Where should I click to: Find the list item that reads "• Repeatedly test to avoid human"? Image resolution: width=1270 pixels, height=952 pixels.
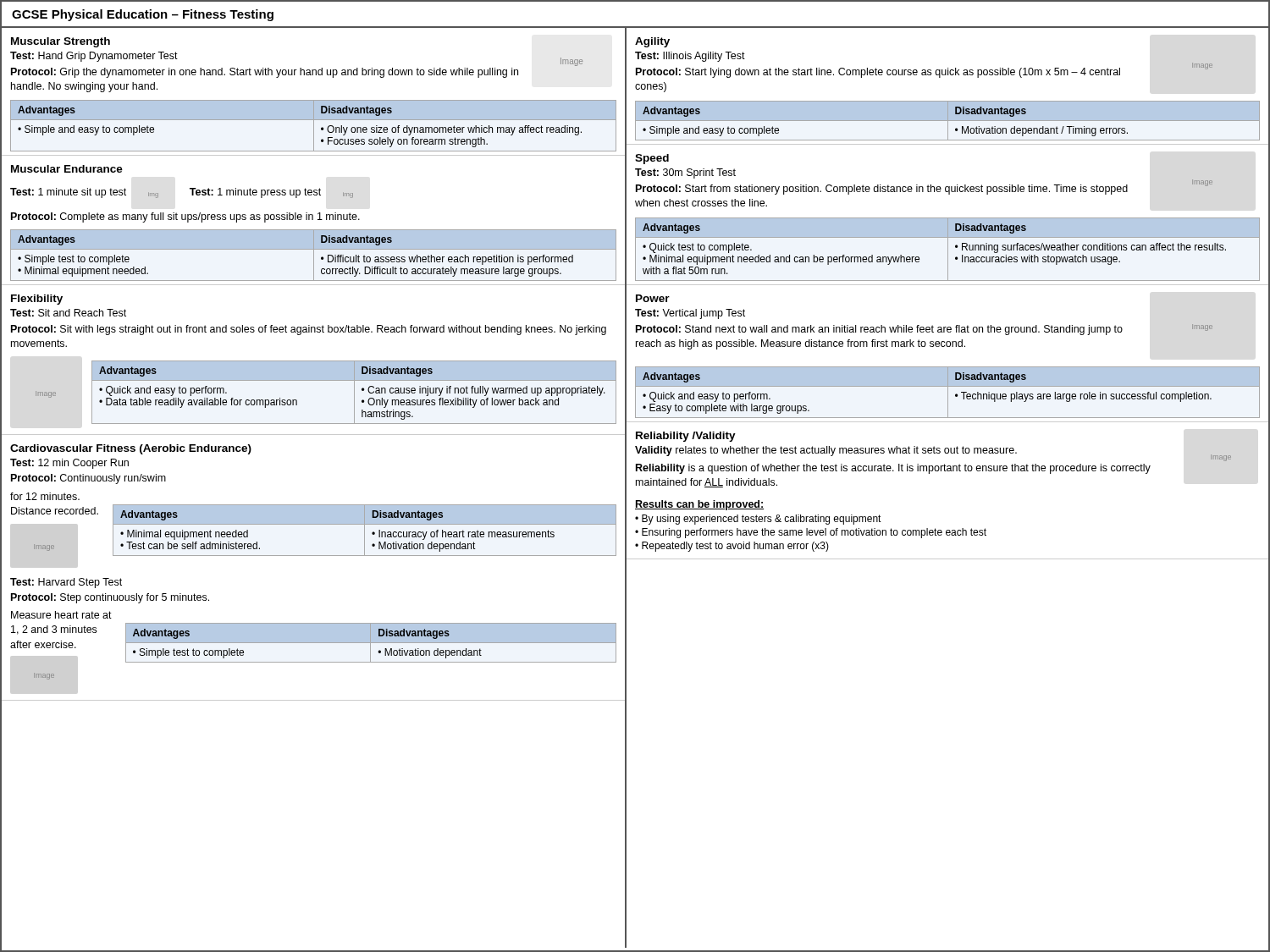click(732, 545)
